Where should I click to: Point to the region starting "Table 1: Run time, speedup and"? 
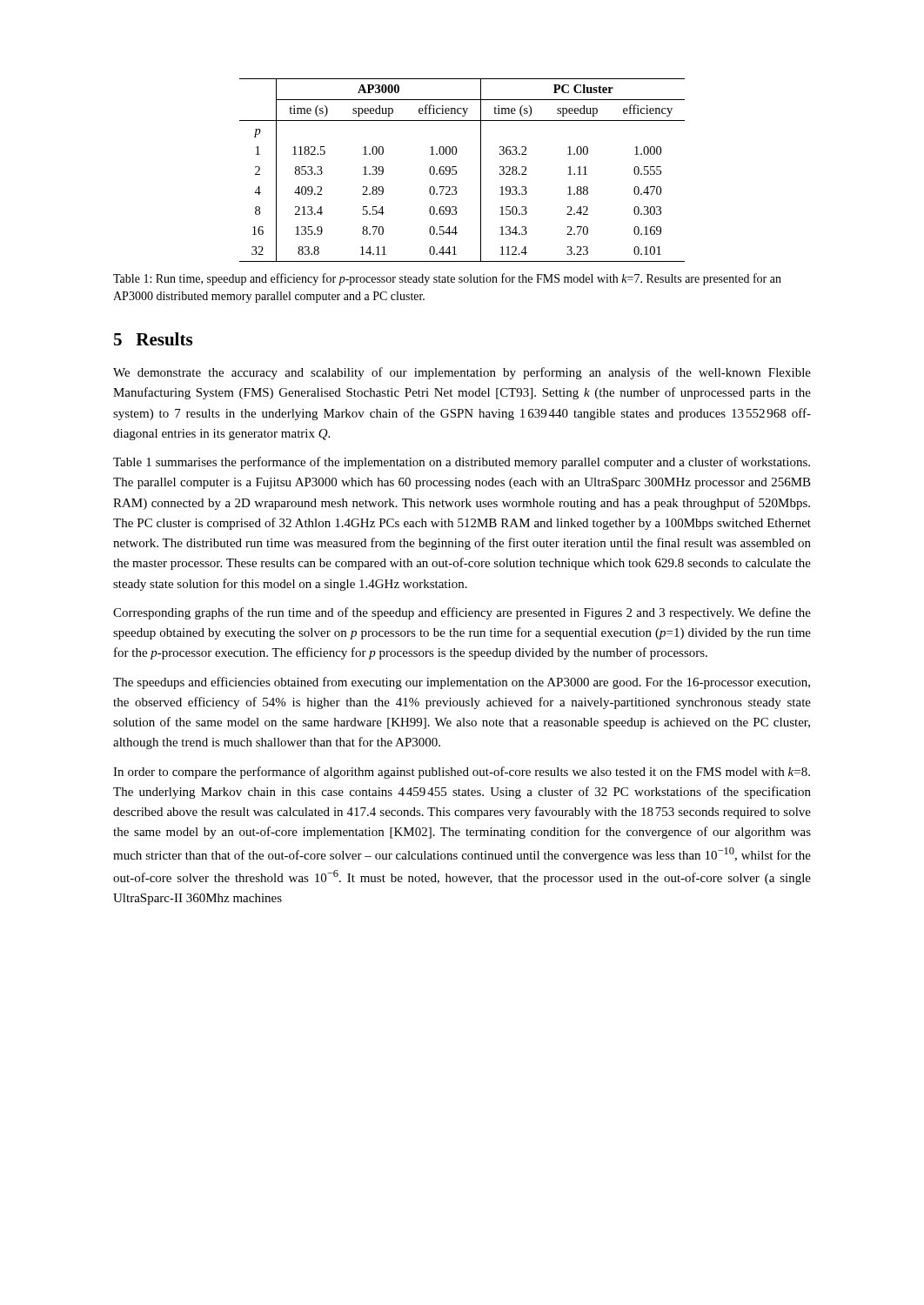(x=447, y=287)
